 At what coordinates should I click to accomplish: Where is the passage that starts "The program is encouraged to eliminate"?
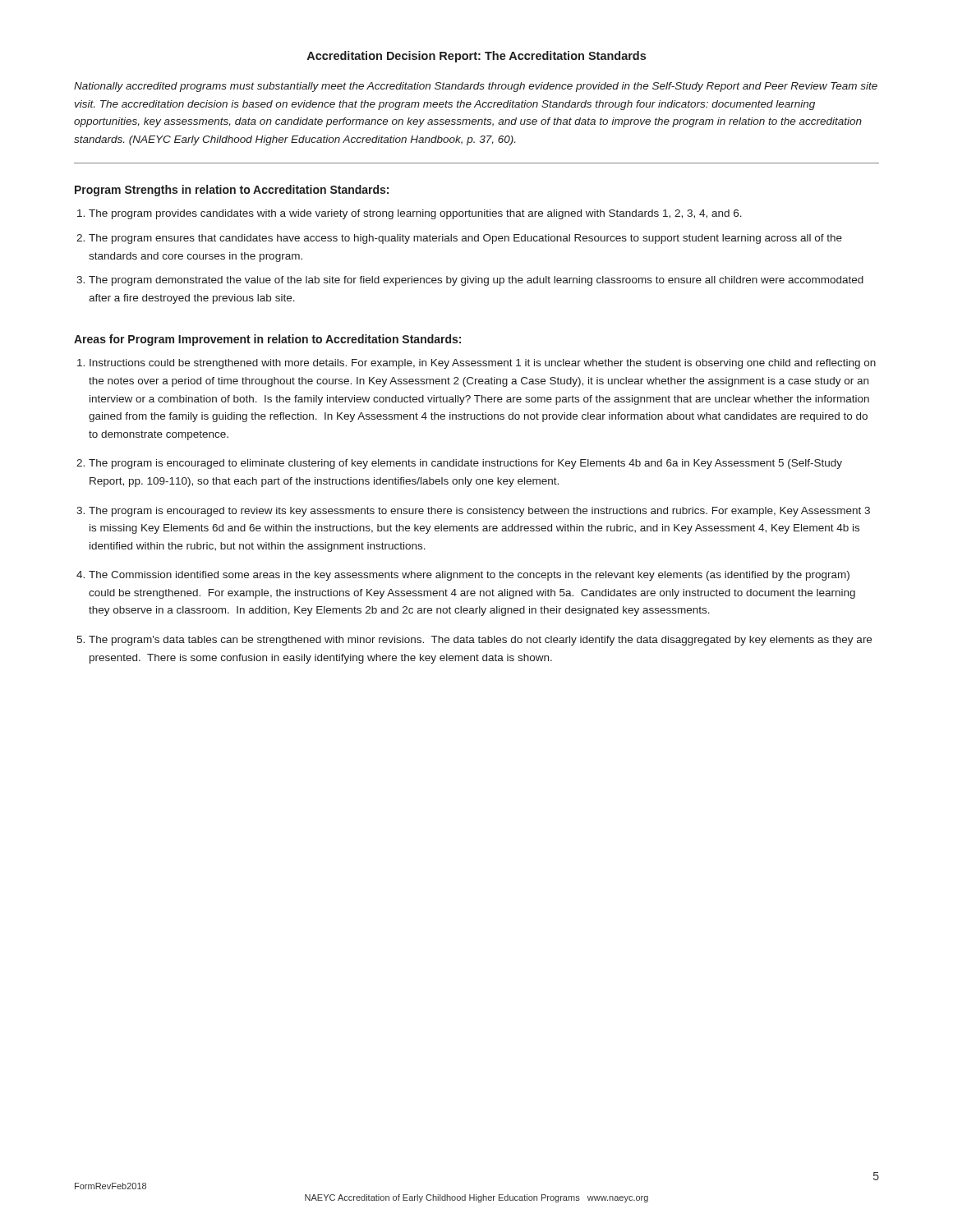tap(465, 472)
